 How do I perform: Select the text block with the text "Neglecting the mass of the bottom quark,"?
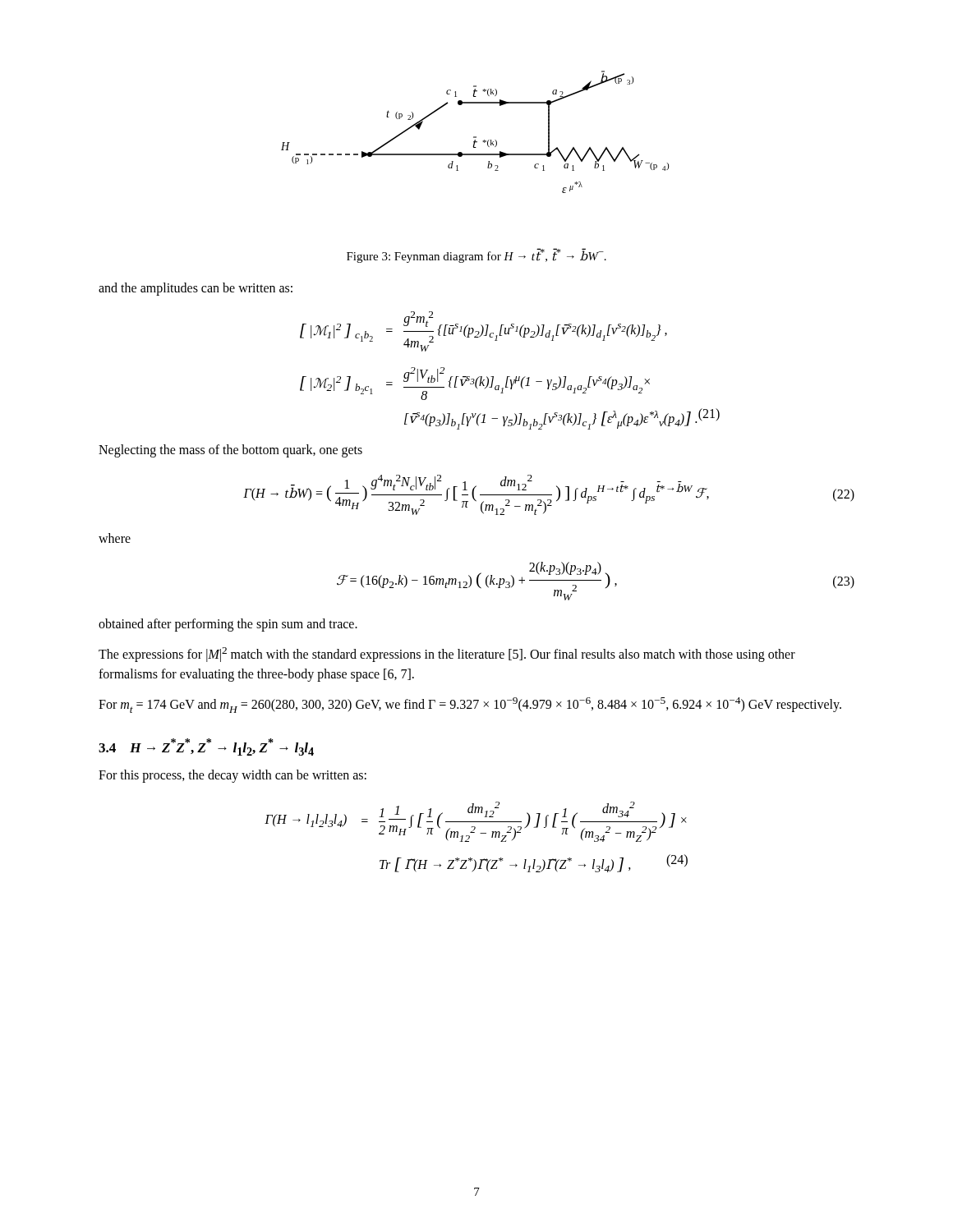click(x=231, y=450)
